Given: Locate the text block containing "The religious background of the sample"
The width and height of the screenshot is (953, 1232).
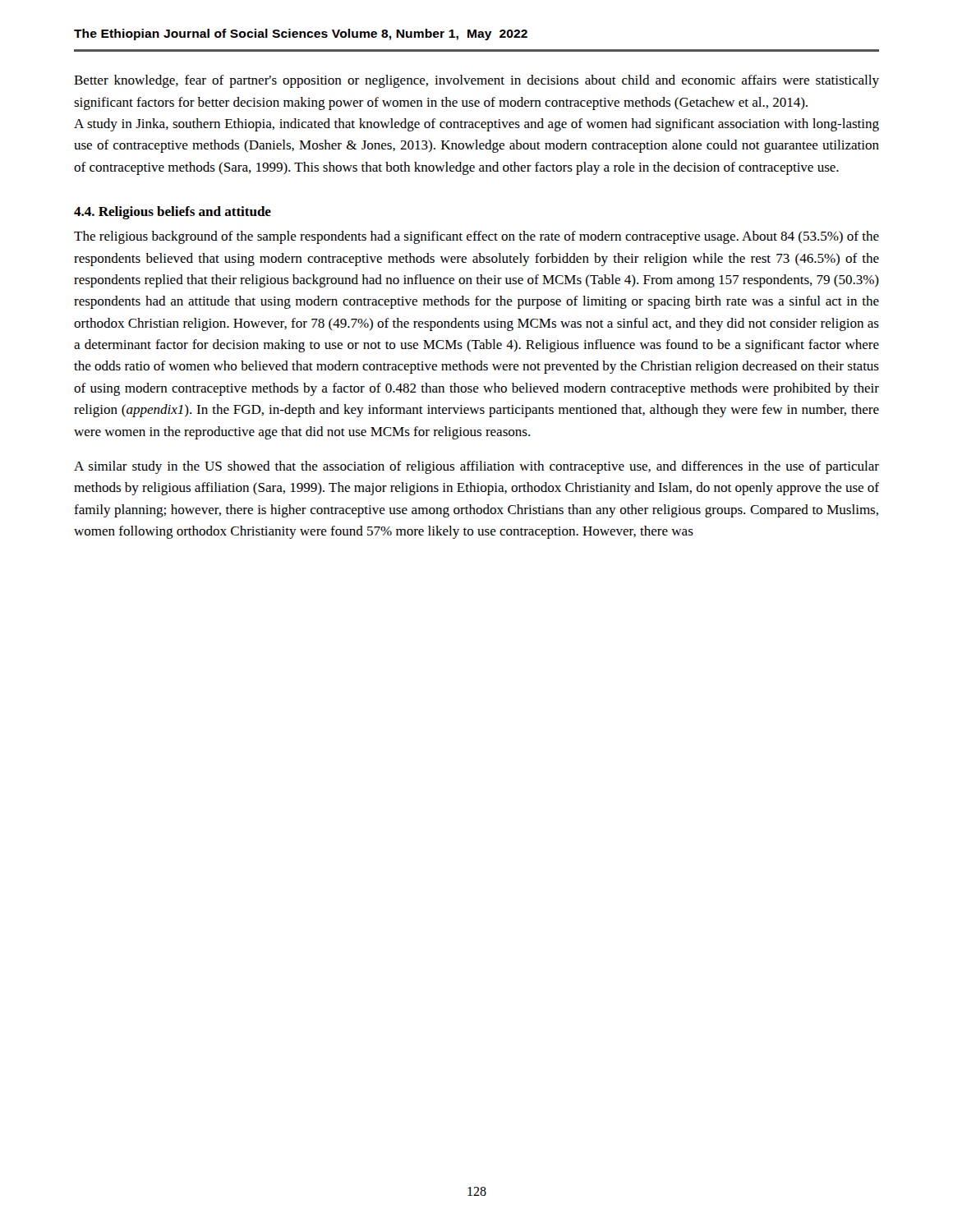Looking at the screenshot, I should pos(476,334).
